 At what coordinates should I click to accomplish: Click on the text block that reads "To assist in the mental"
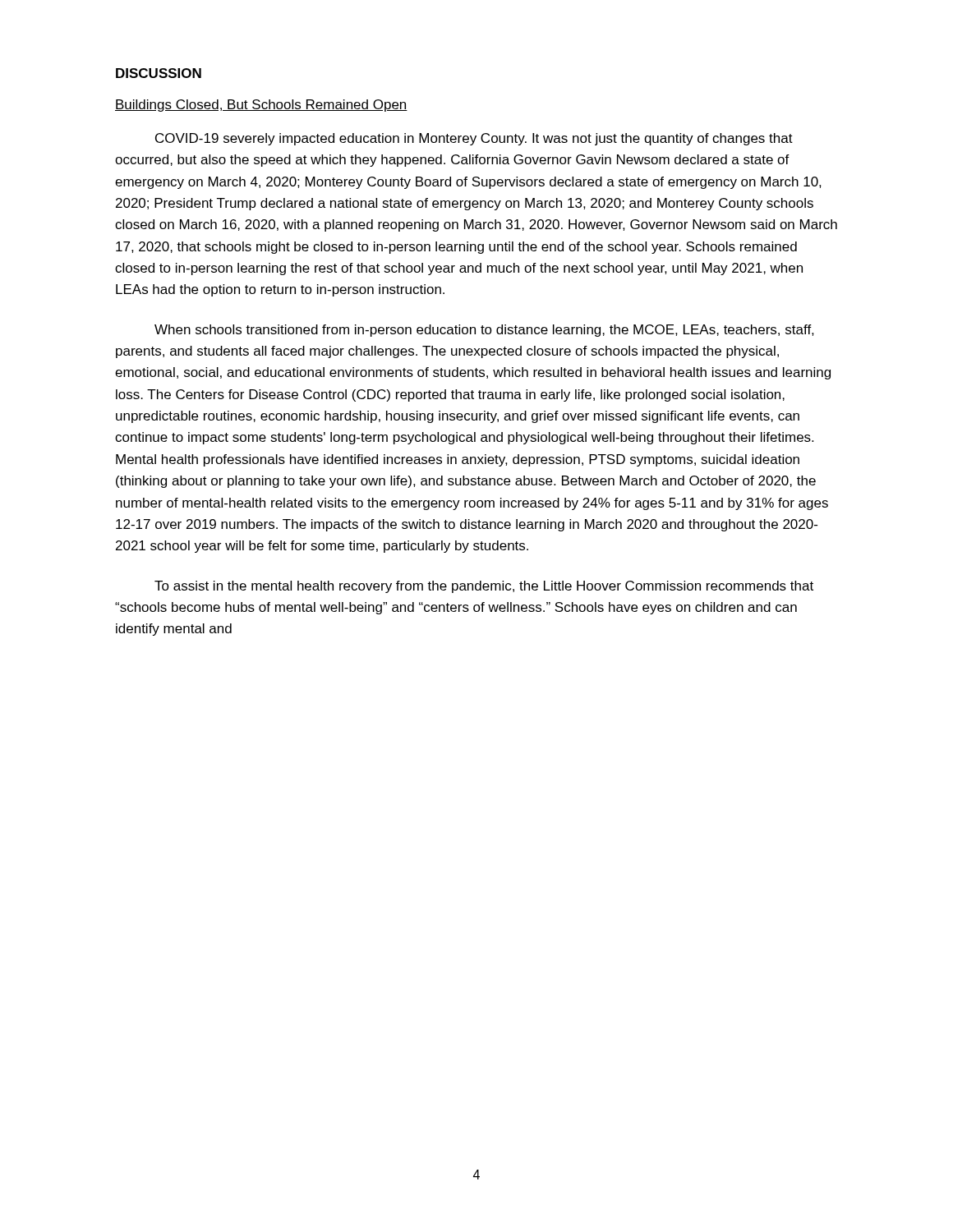[x=464, y=607]
